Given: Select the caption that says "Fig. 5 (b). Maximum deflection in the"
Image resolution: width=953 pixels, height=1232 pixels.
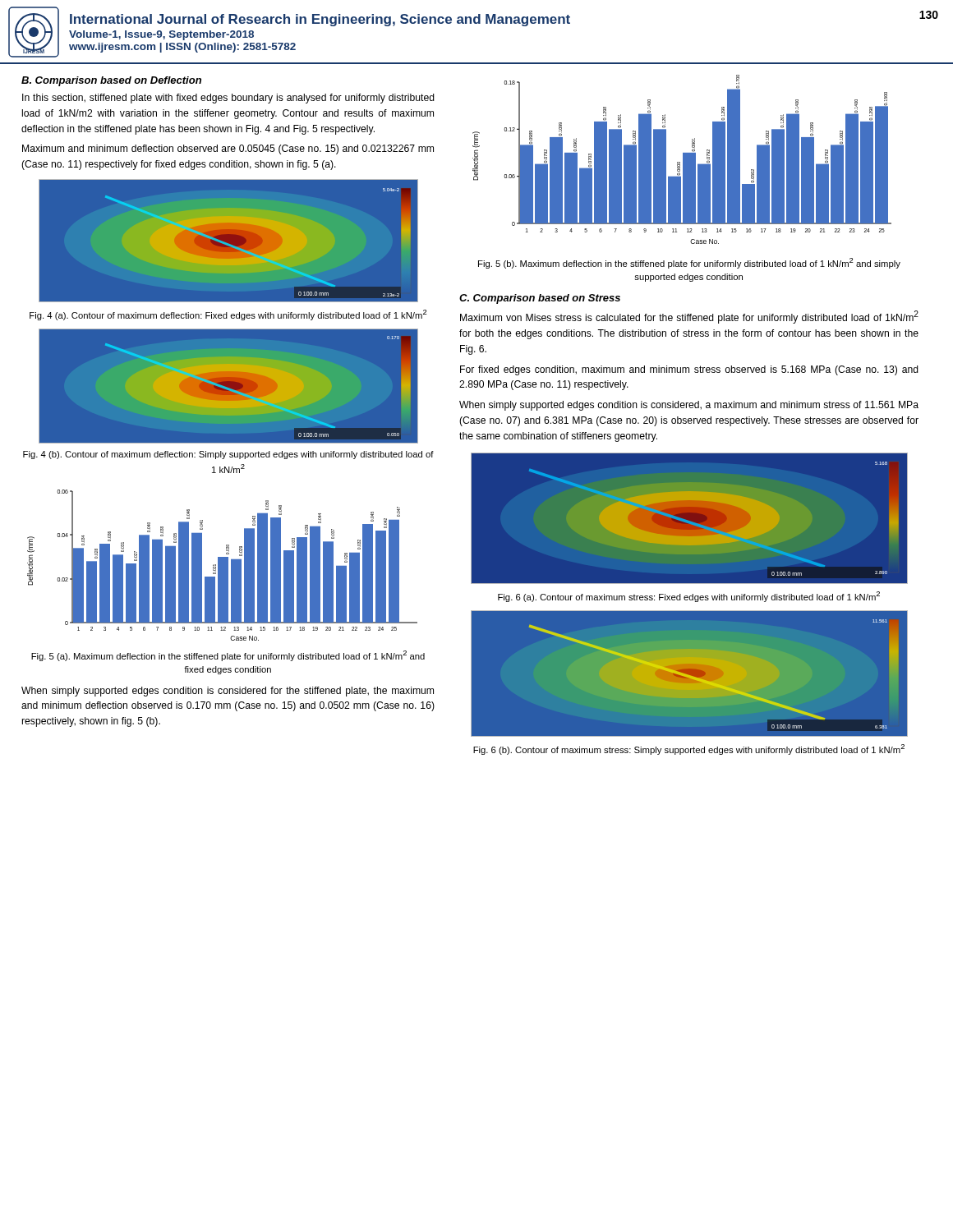Looking at the screenshot, I should click(x=689, y=269).
